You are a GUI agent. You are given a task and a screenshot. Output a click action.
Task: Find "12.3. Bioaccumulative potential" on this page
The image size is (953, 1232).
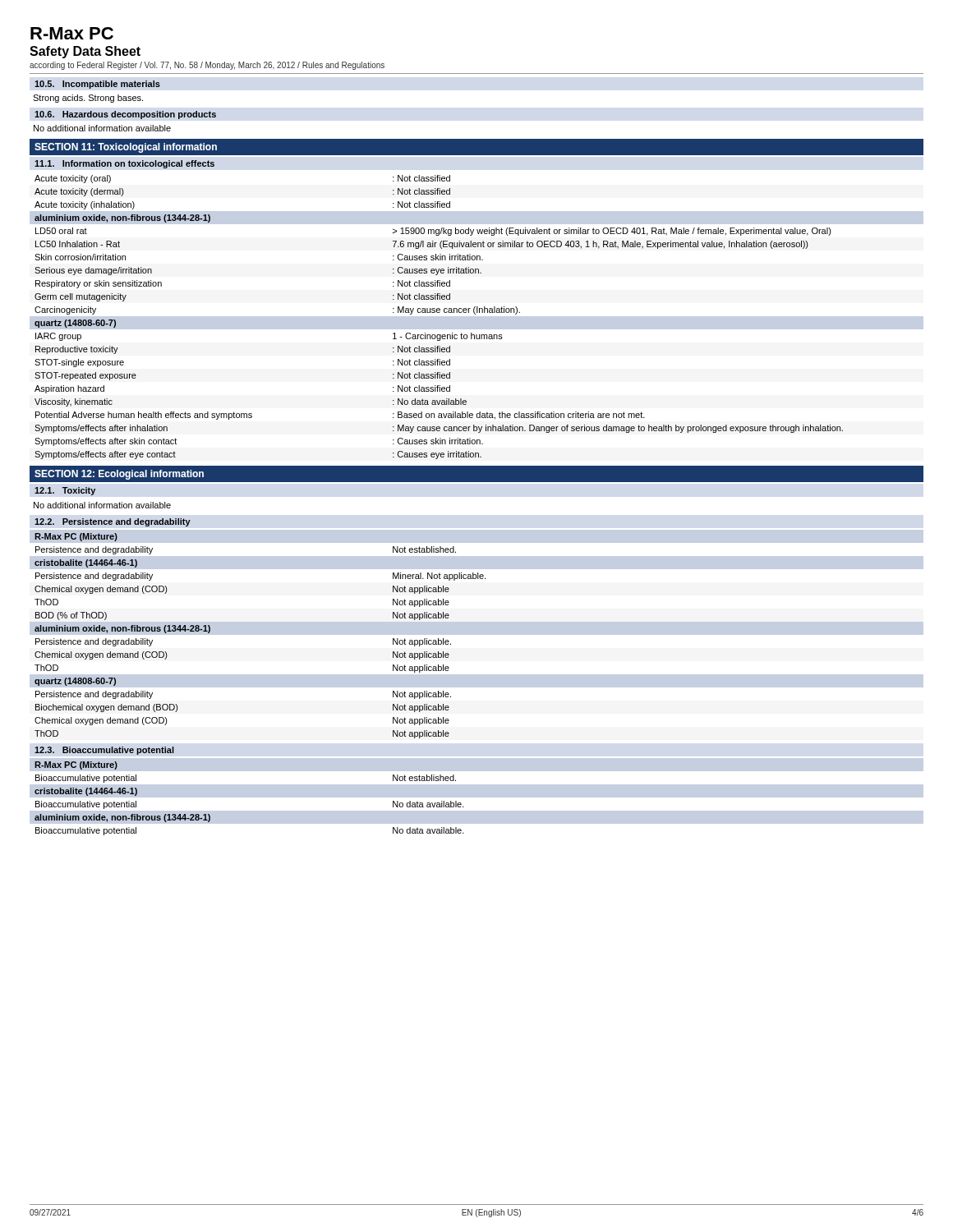point(104,750)
